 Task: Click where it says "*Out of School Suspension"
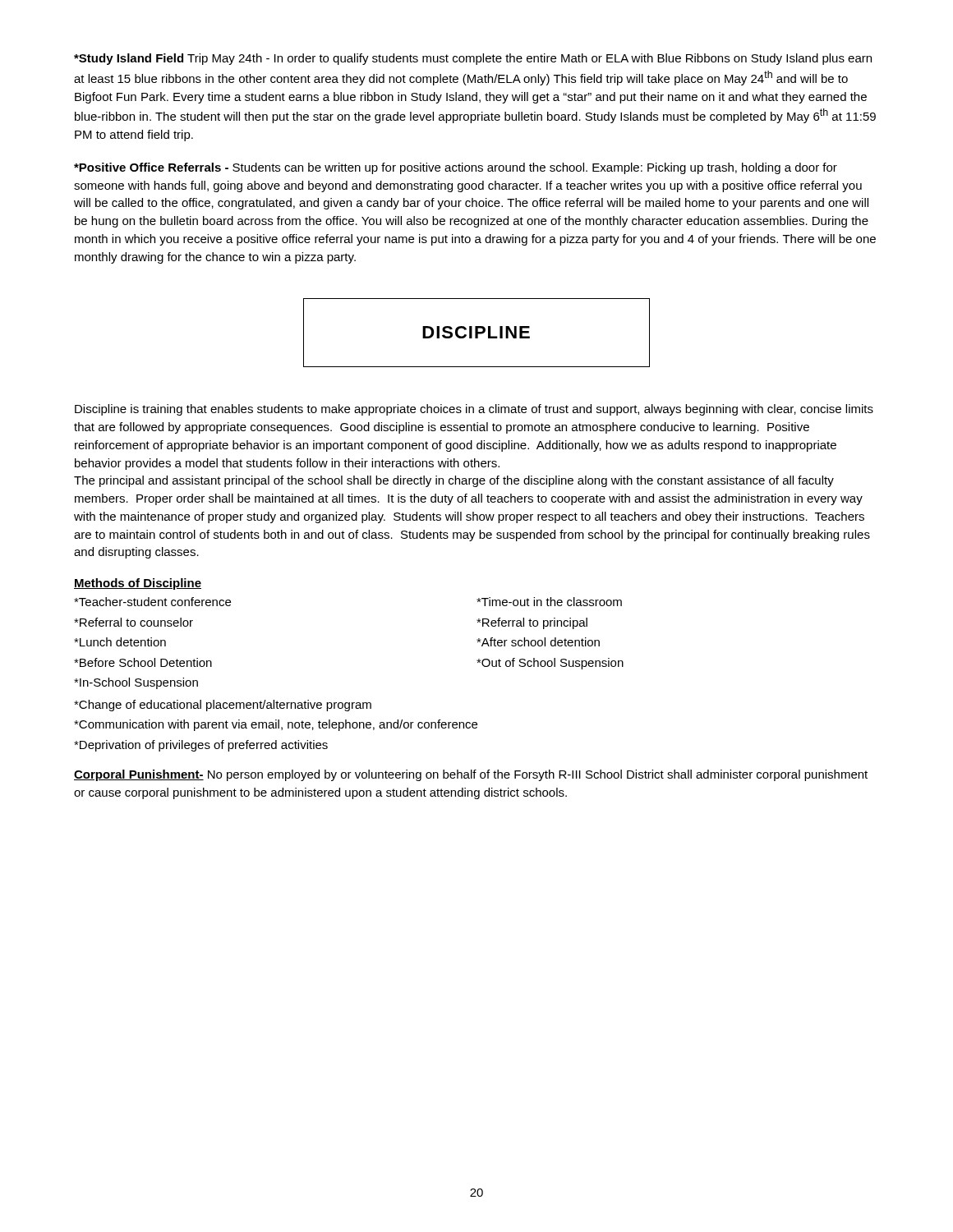[550, 662]
